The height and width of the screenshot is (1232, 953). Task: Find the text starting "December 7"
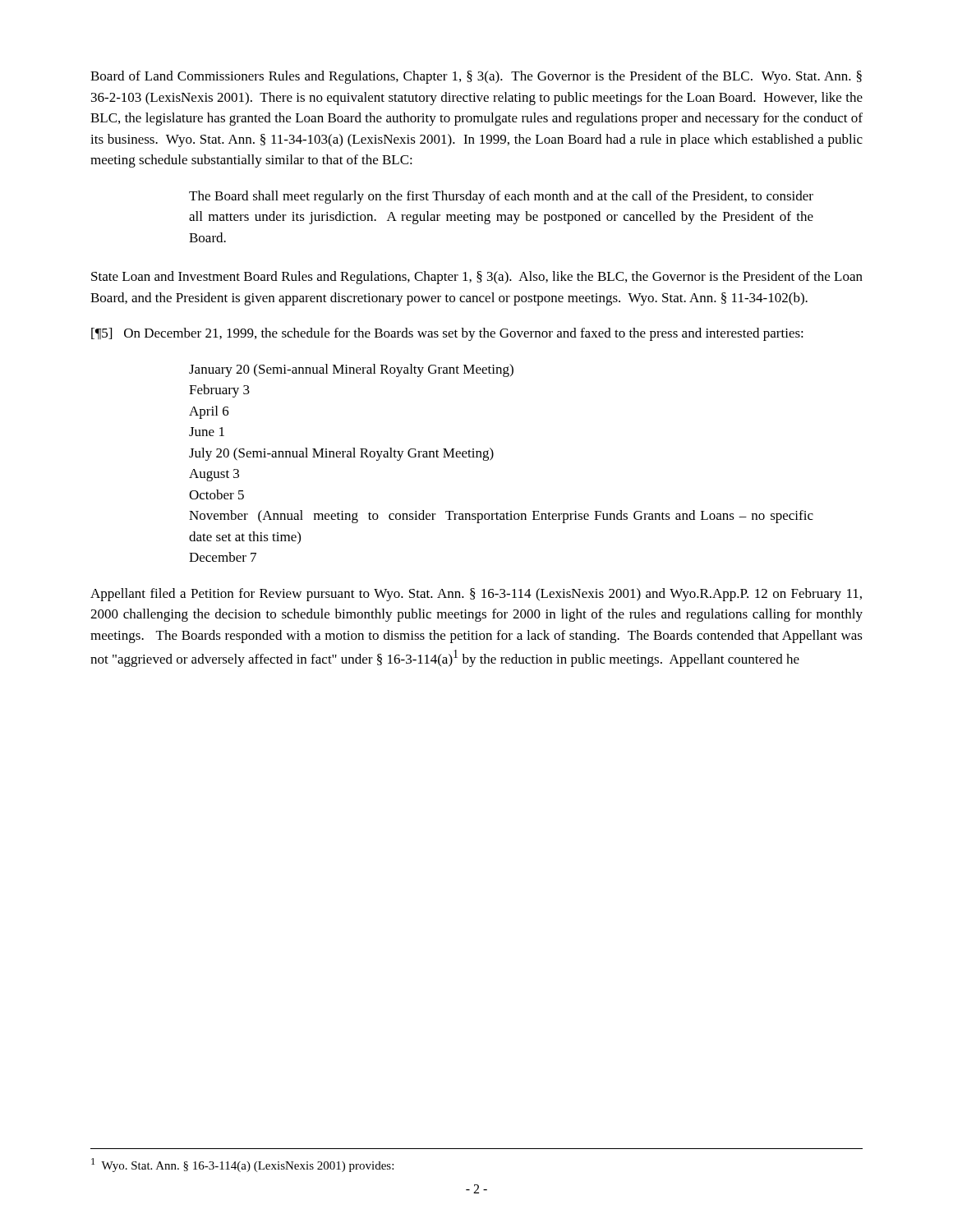click(x=223, y=557)
